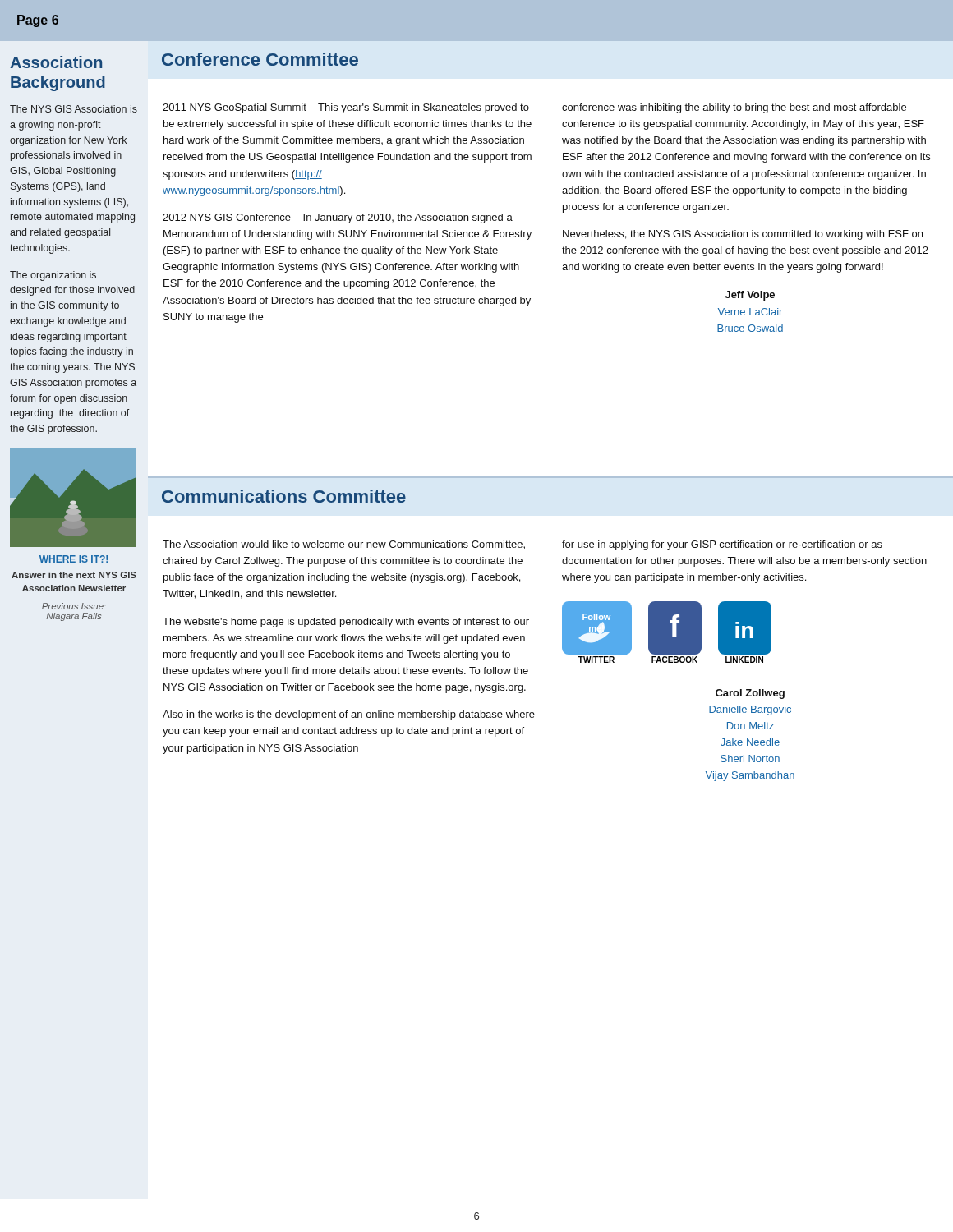The image size is (953, 1232).
Task: Point to the text starting "Jeff Volpe Verne LaClair Bruce"
Action: pos(750,311)
